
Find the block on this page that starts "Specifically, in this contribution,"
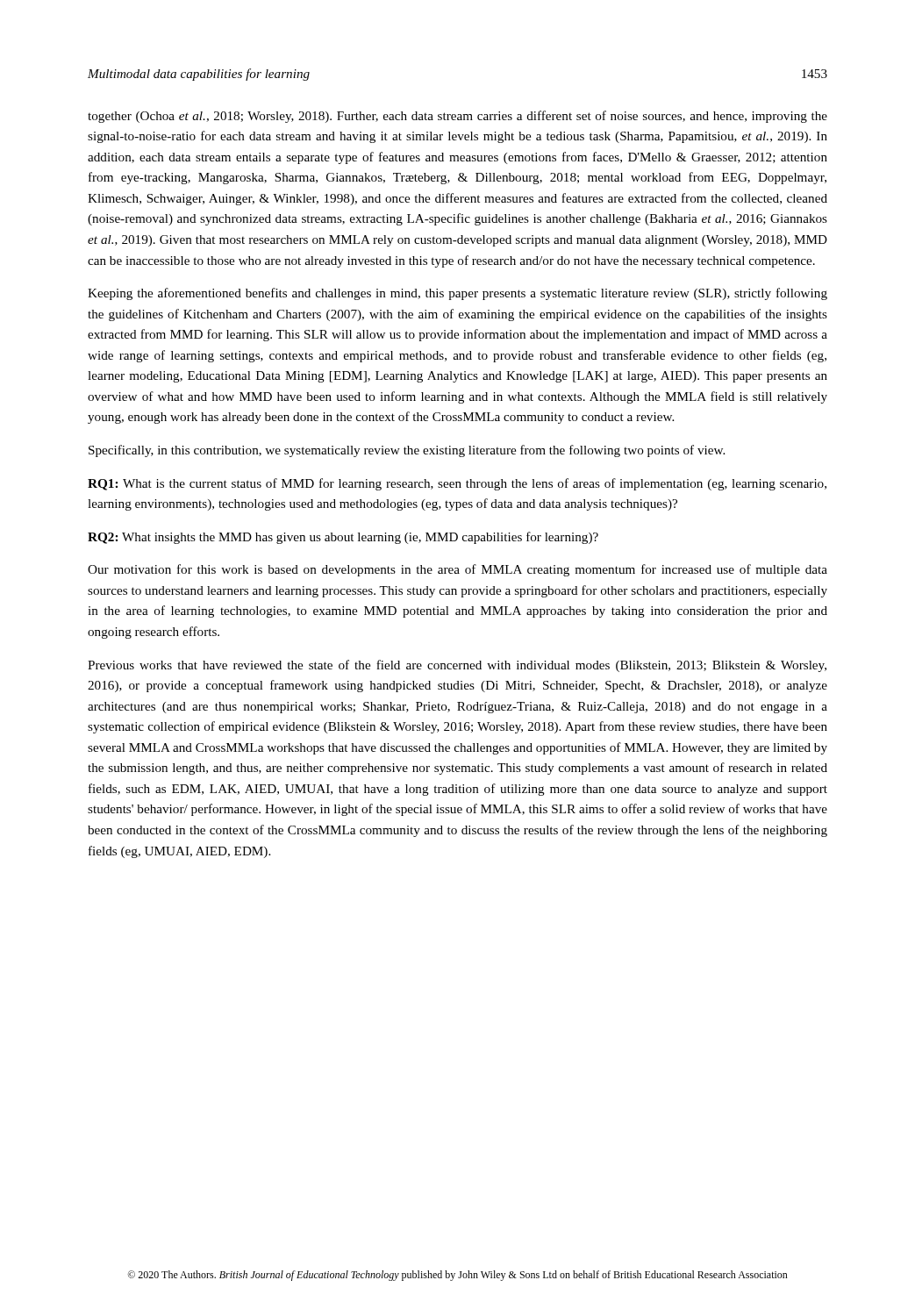click(x=458, y=450)
